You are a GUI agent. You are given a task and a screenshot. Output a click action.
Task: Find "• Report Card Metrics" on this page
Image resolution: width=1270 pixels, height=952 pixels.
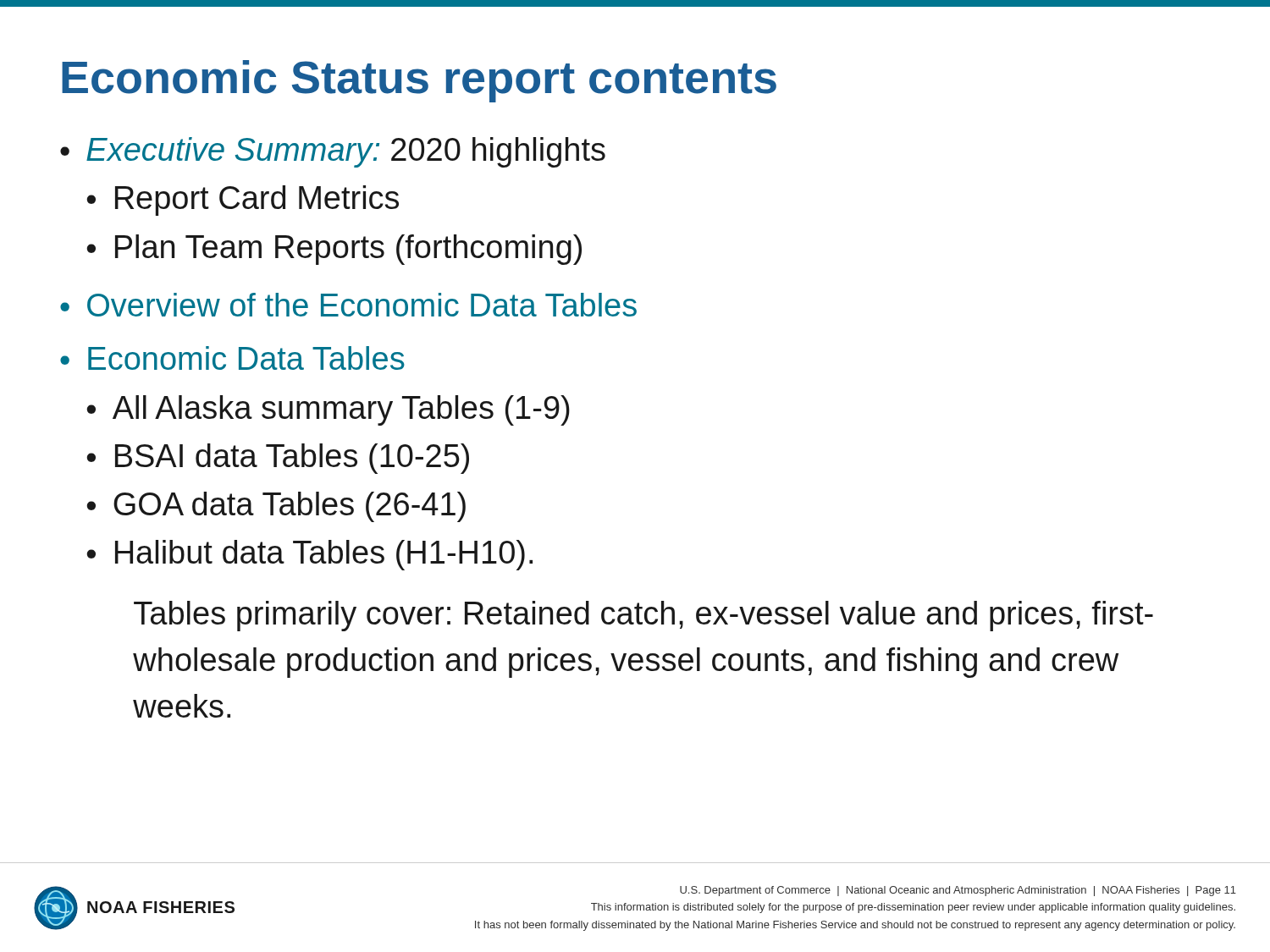[x=243, y=200]
